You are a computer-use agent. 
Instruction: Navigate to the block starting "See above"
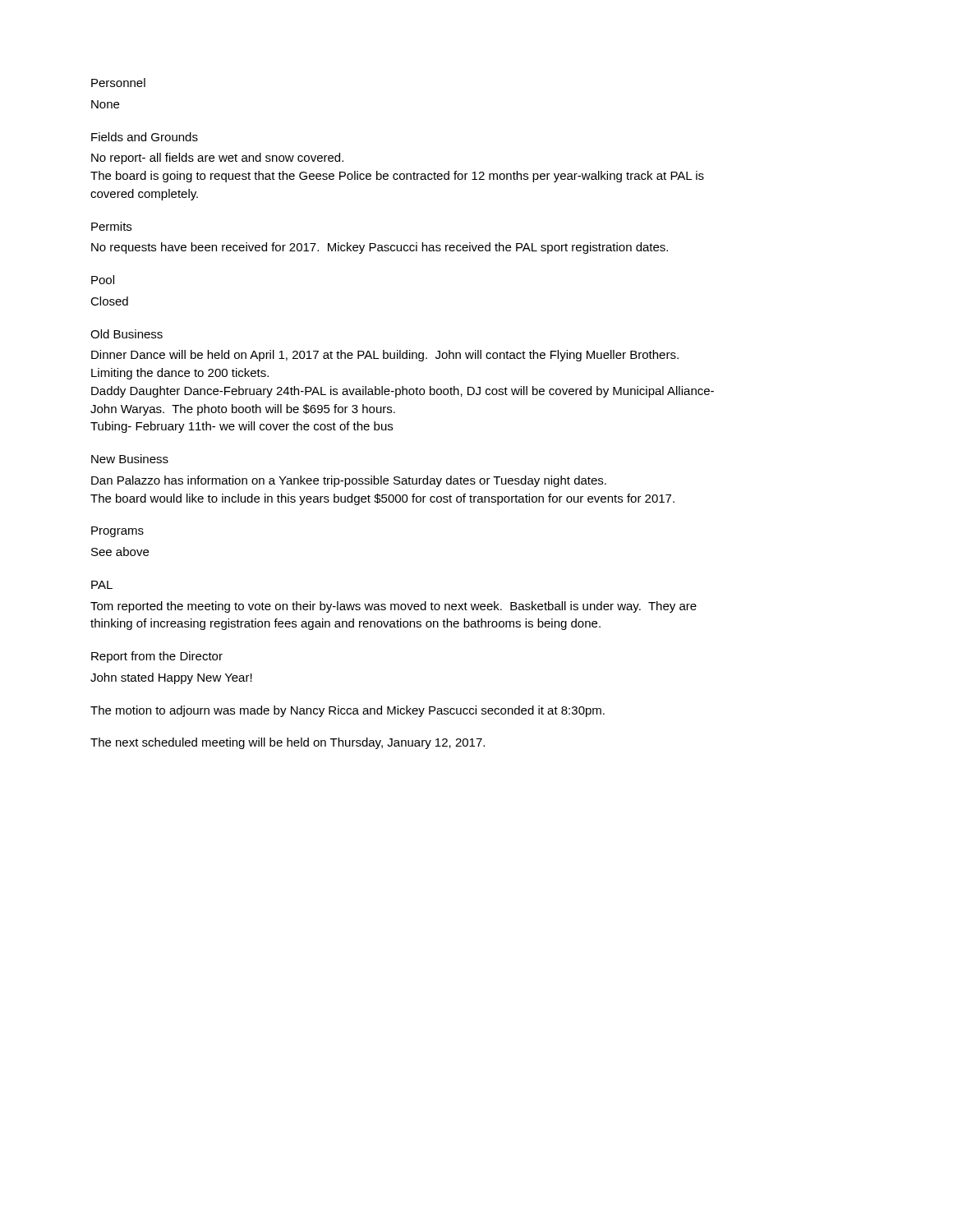coord(120,552)
